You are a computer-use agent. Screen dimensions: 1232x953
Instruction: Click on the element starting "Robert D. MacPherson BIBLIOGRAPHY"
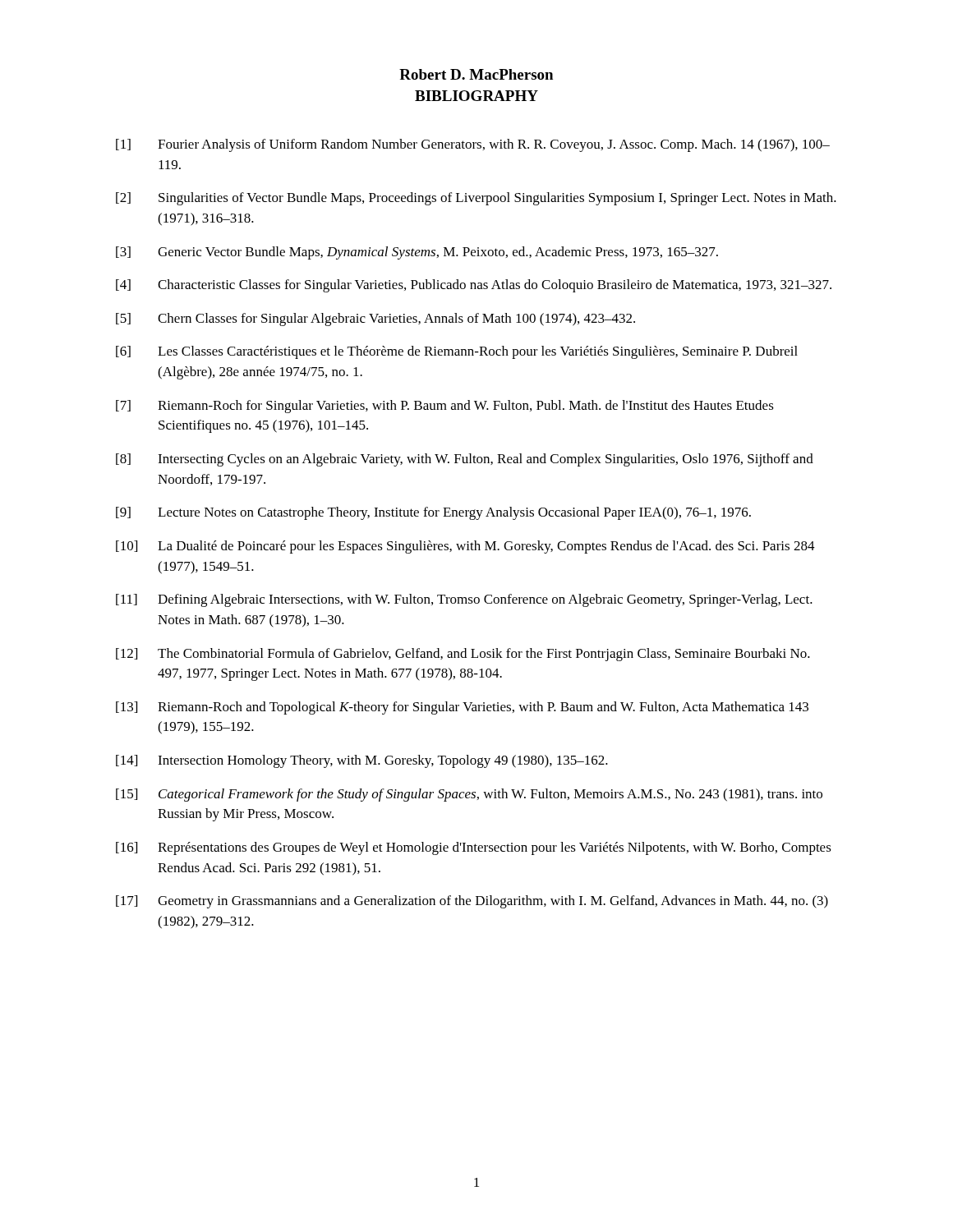pos(476,85)
